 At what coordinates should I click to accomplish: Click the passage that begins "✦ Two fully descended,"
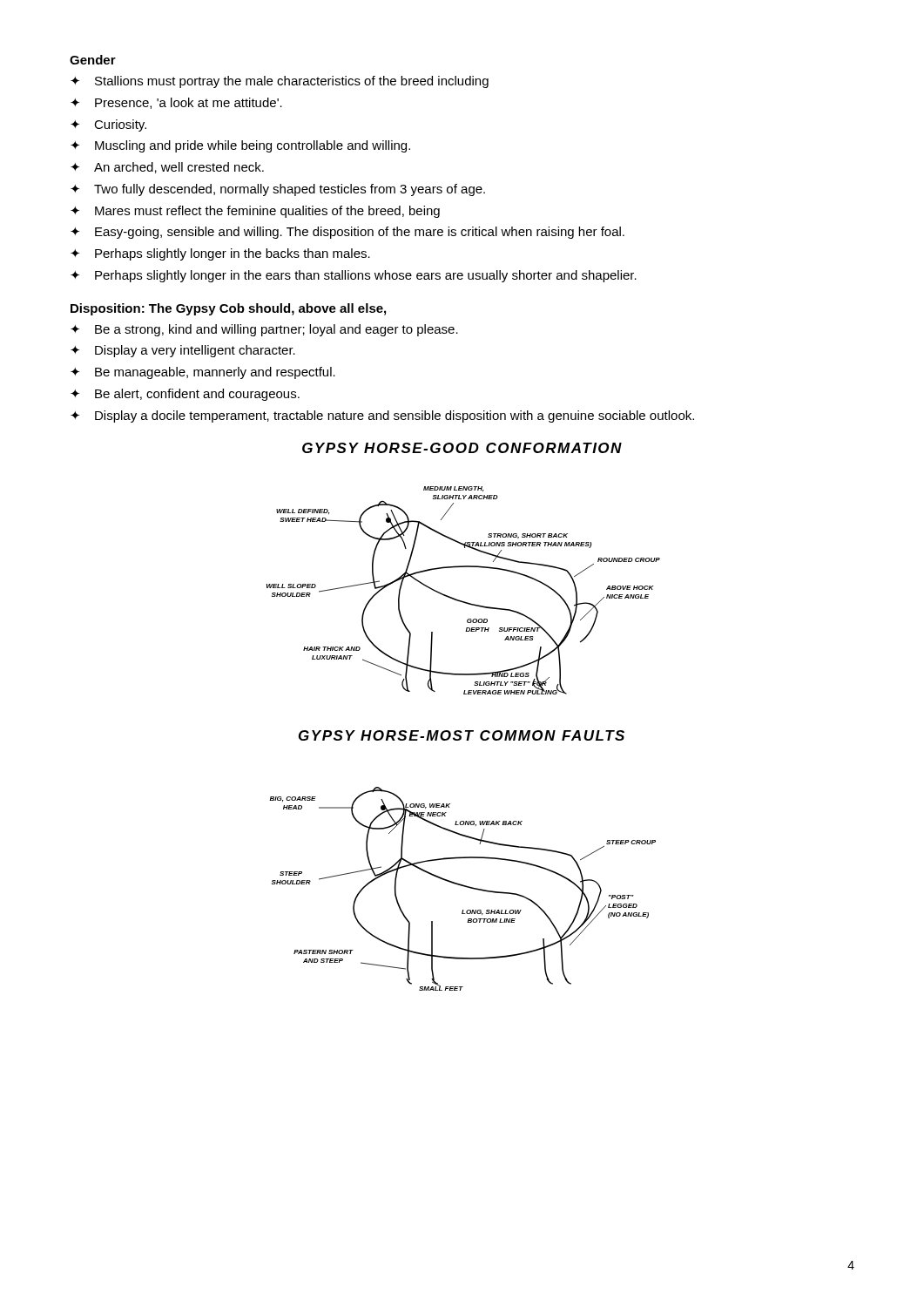pyautogui.click(x=462, y=189)
